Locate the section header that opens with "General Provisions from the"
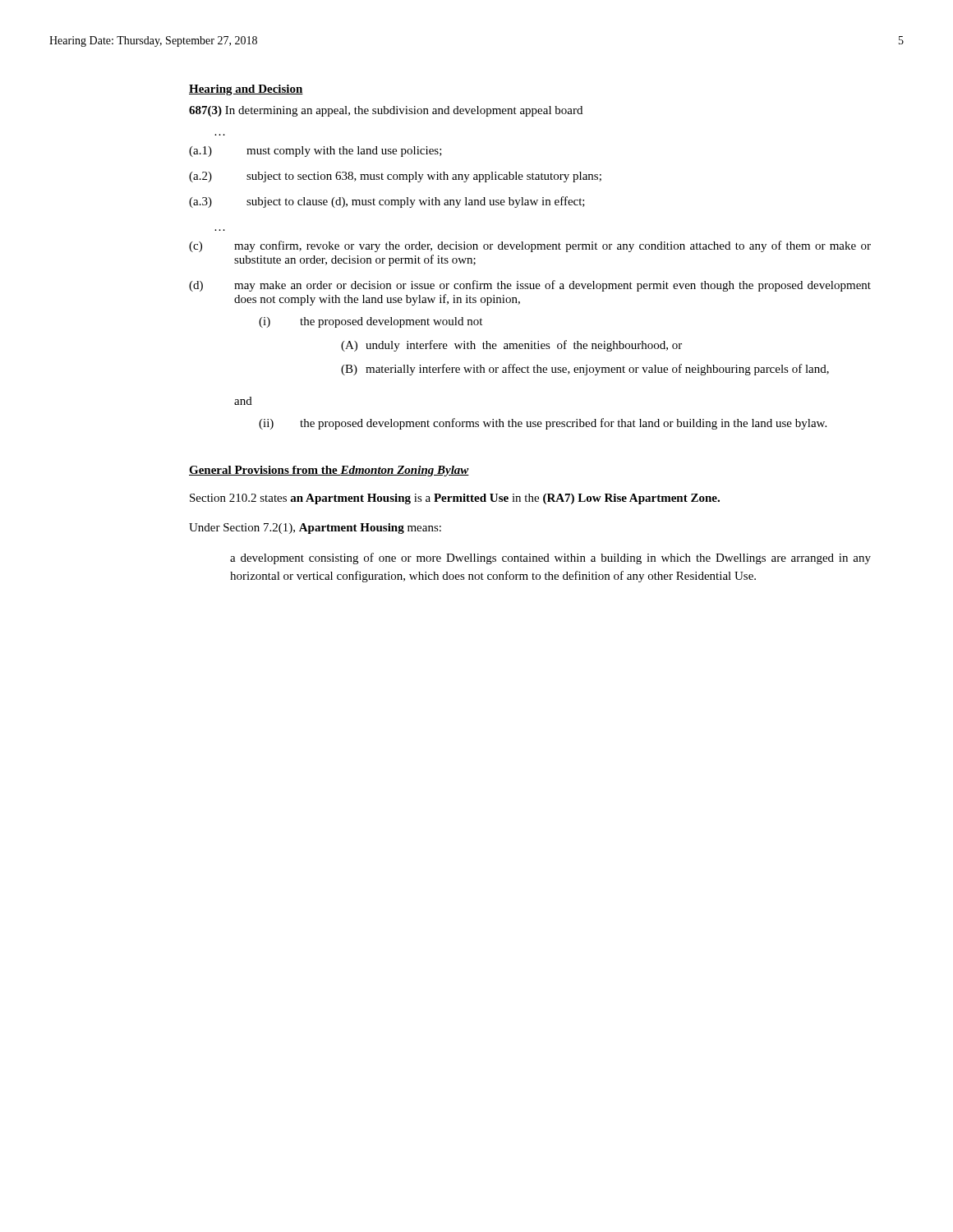The height and width of the screenshot is (1232, 953). pos(329,469)
